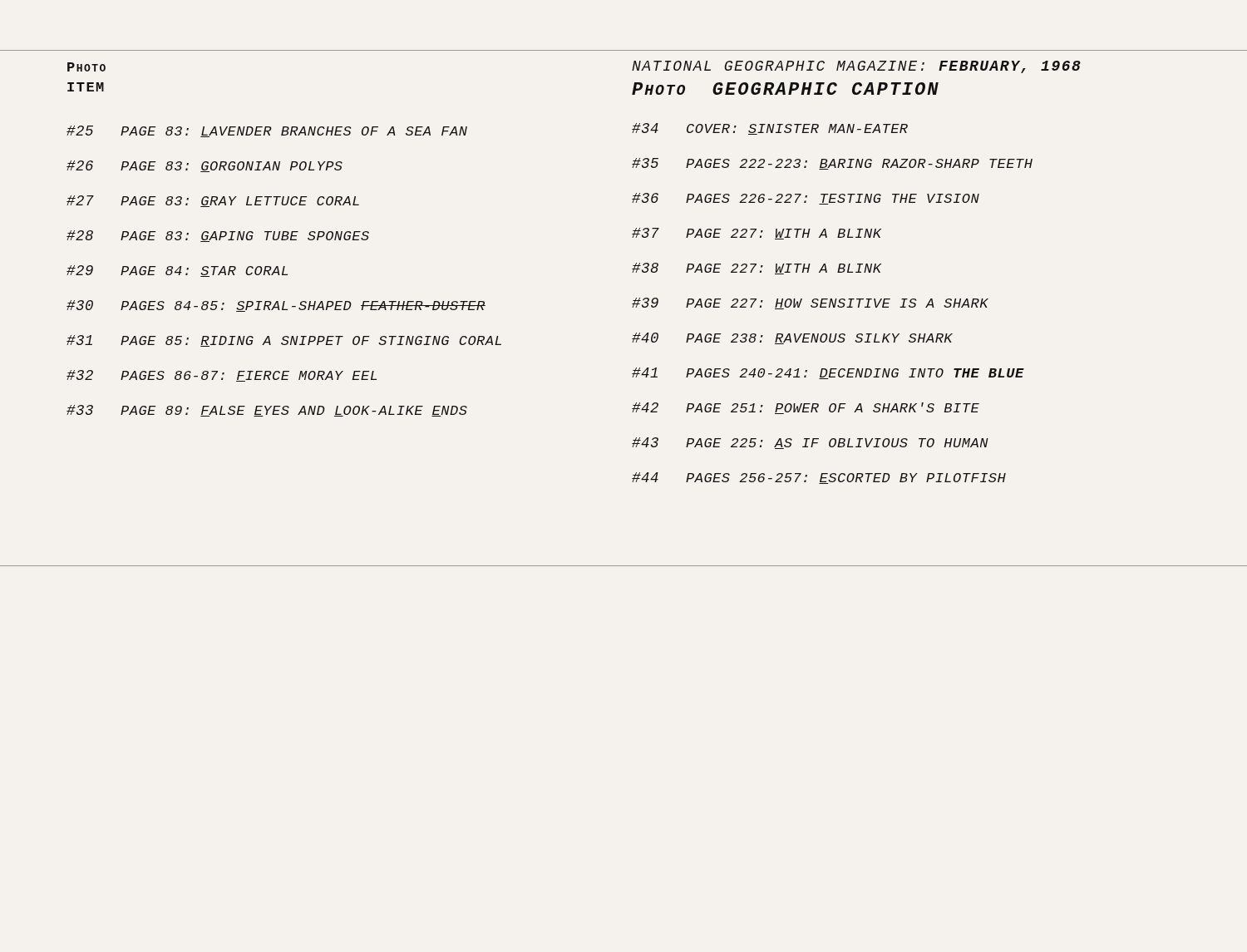The image size is (1247, 952).
Task: Locate the text "PHOTO GEOGRAPHIC CAPTION"
Action: [x=786, y=90]
